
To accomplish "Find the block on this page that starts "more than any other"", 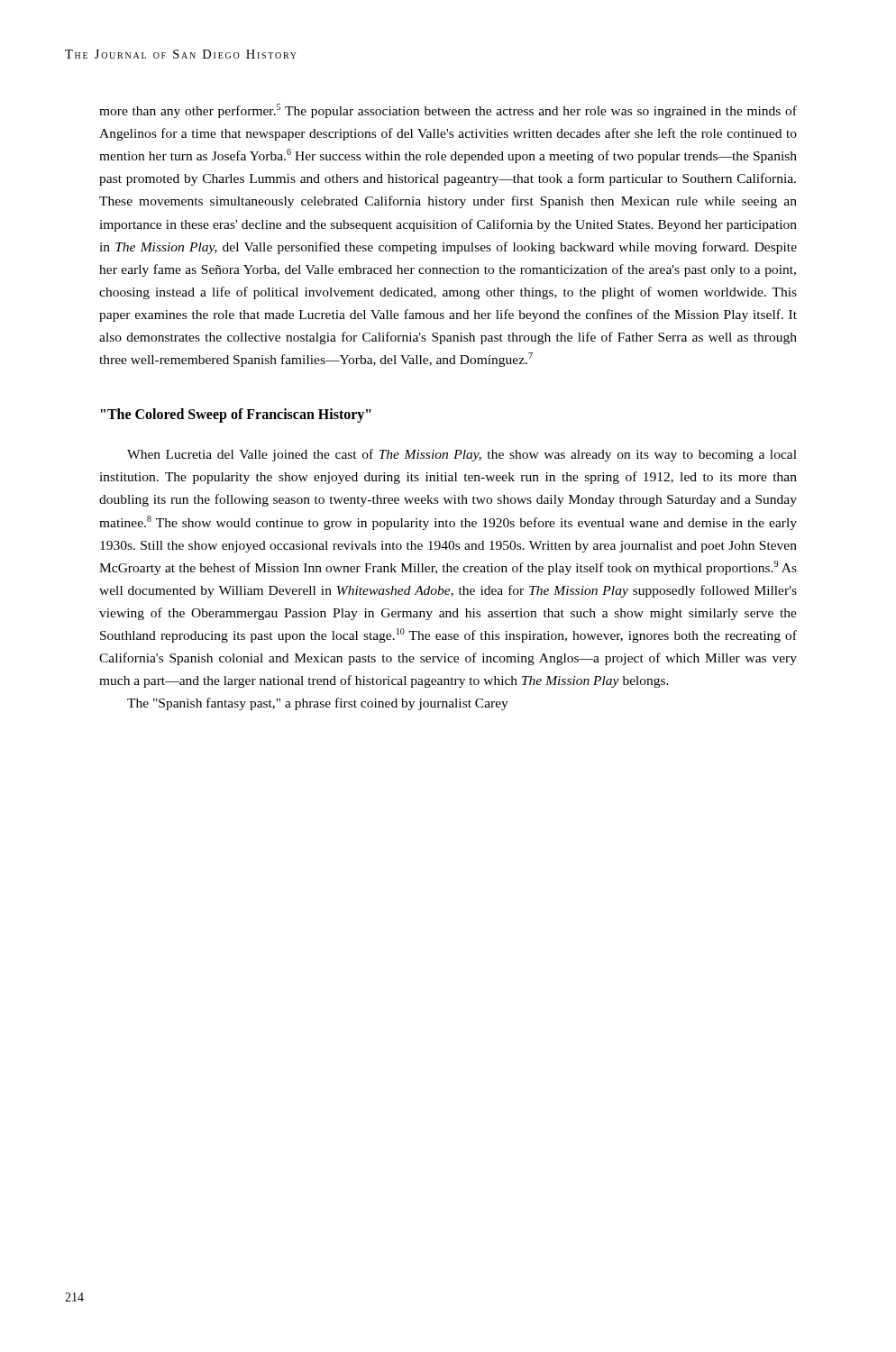I will pyautogui.click(x=448, y=111).
